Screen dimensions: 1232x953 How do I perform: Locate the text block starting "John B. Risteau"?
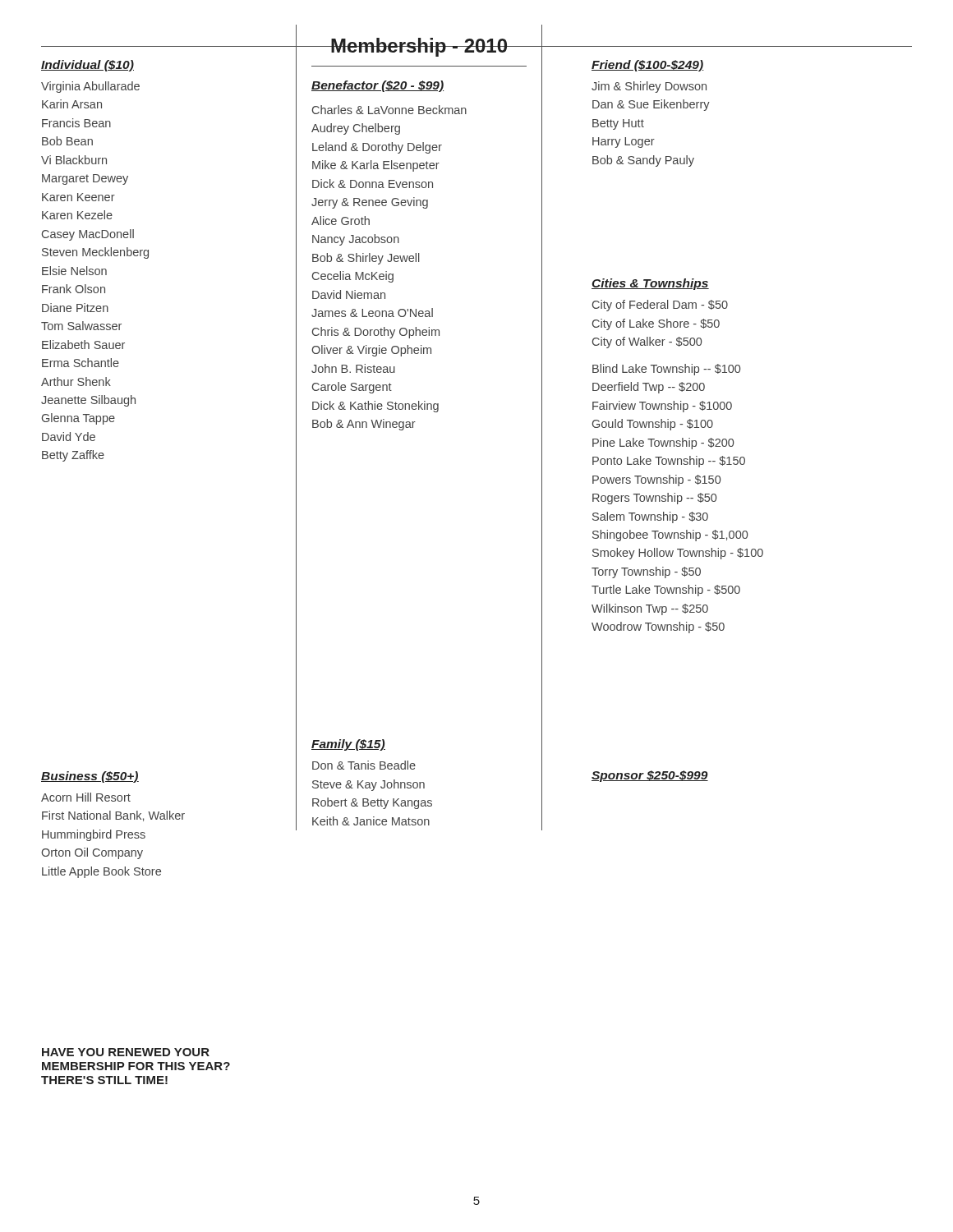pos(353,368)
